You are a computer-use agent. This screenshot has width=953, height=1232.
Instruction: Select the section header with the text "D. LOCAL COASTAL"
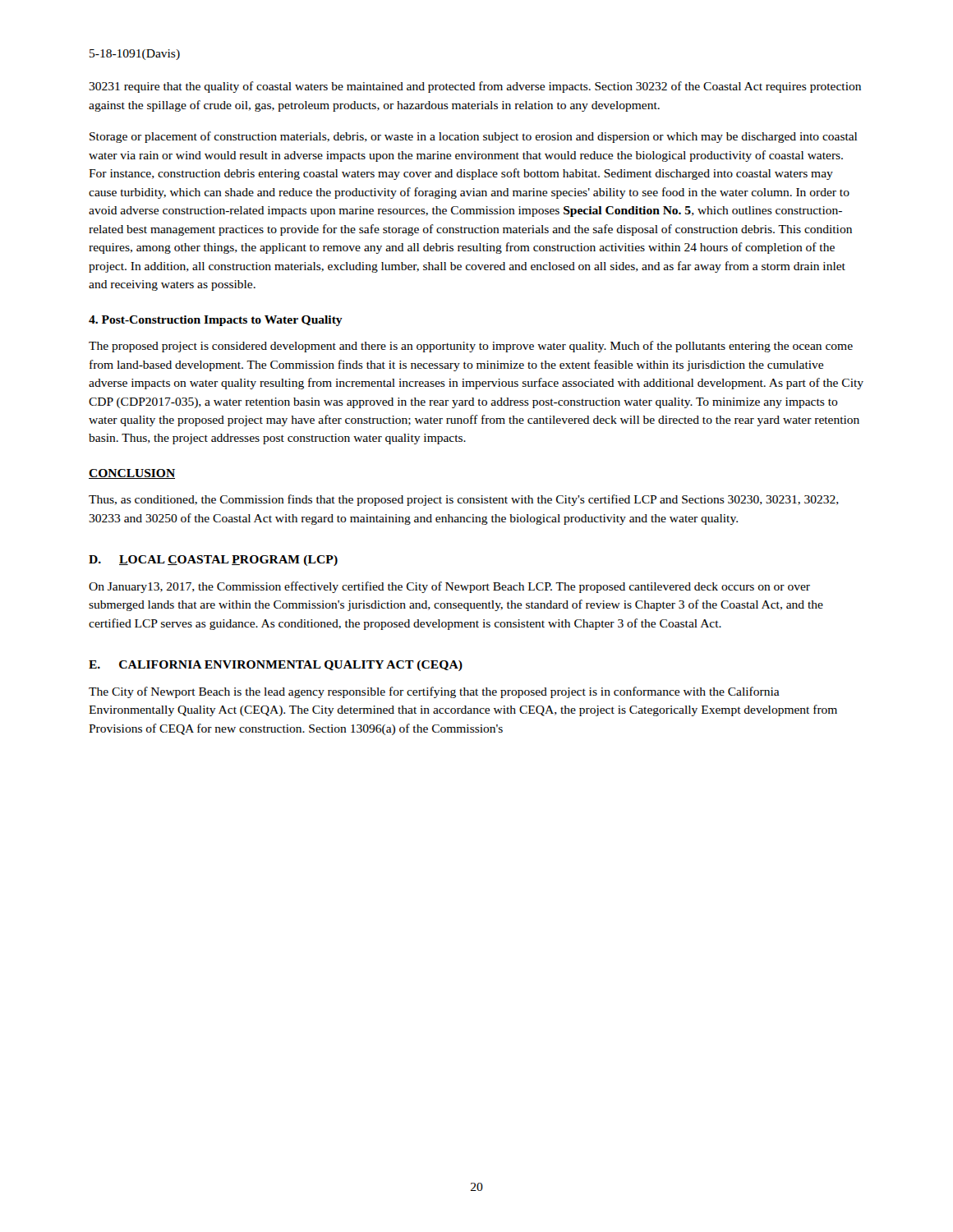[x=213, y=560]
